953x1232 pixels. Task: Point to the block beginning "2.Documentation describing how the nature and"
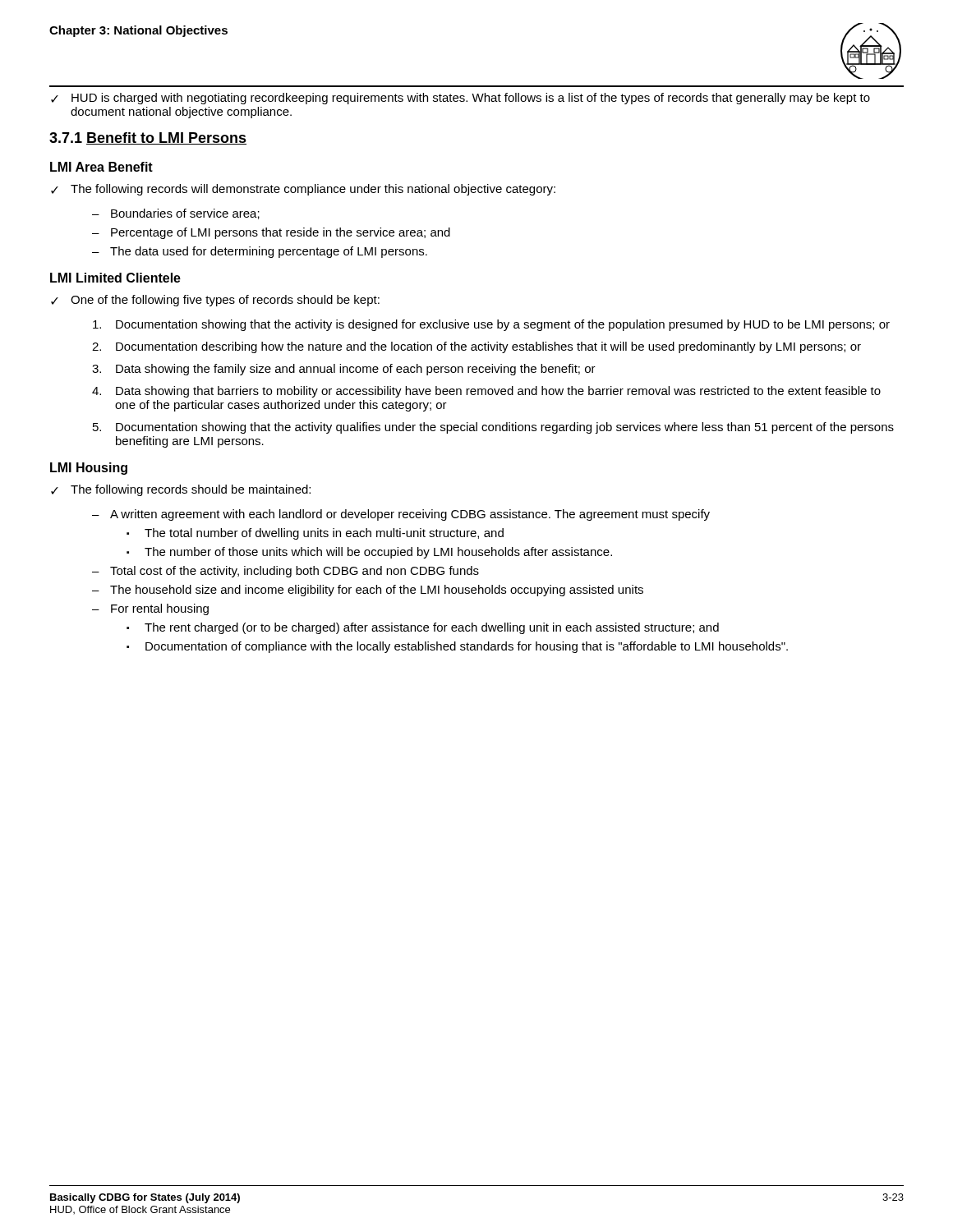(477, 346)
